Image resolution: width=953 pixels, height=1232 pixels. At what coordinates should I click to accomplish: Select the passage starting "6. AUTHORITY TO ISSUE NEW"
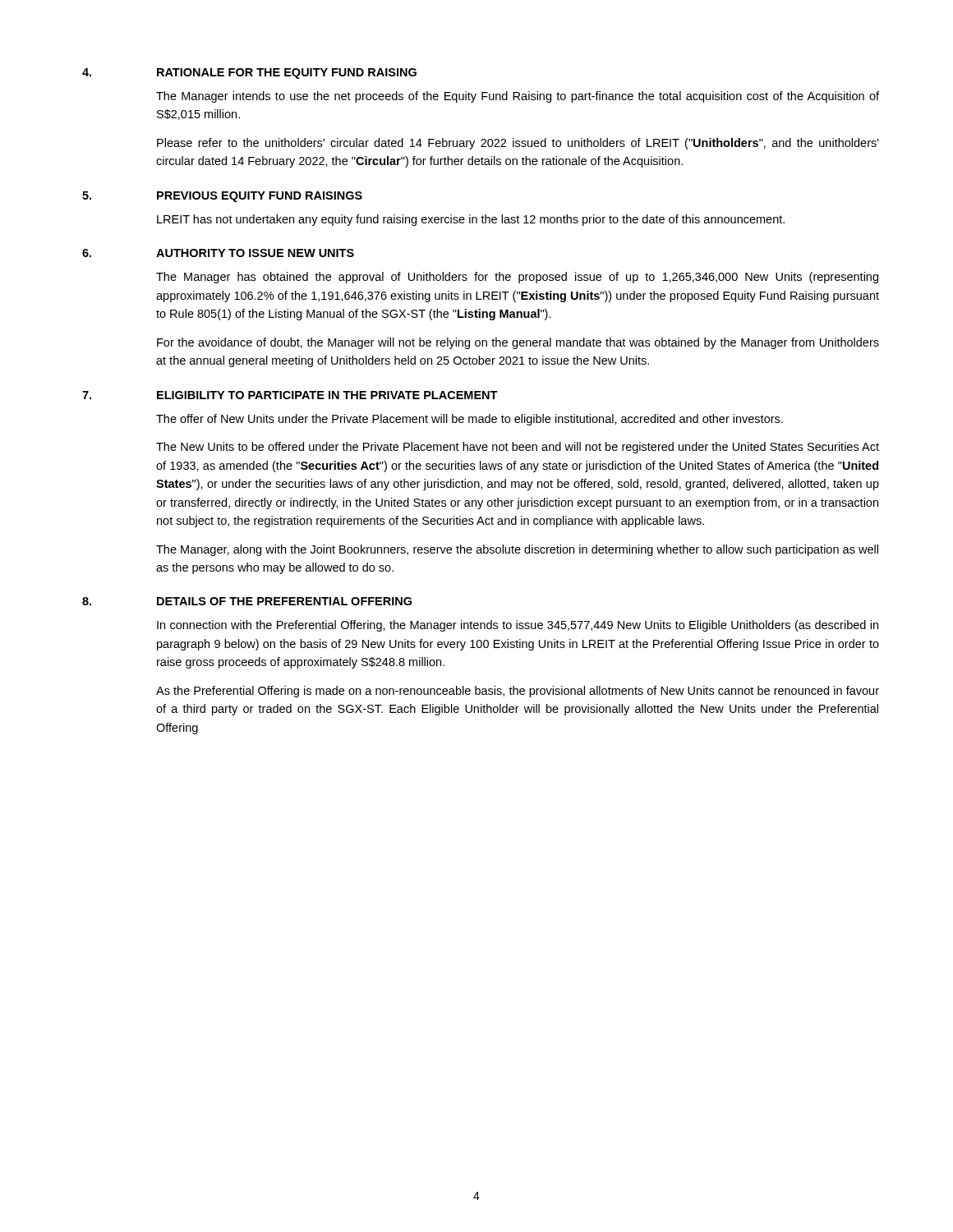coord(218,253)
